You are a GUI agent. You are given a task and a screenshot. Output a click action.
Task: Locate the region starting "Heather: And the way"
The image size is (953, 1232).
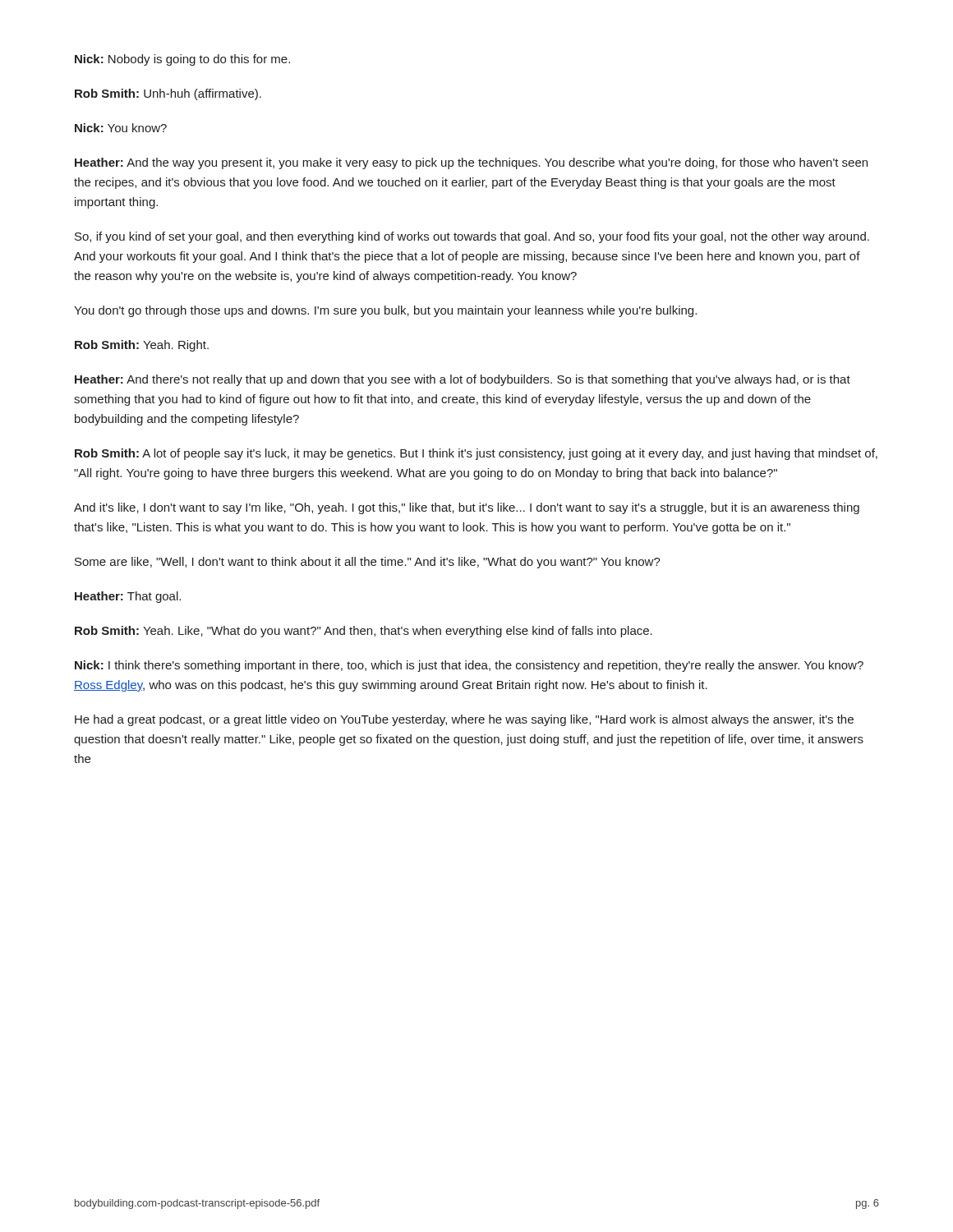click(471, 182)
